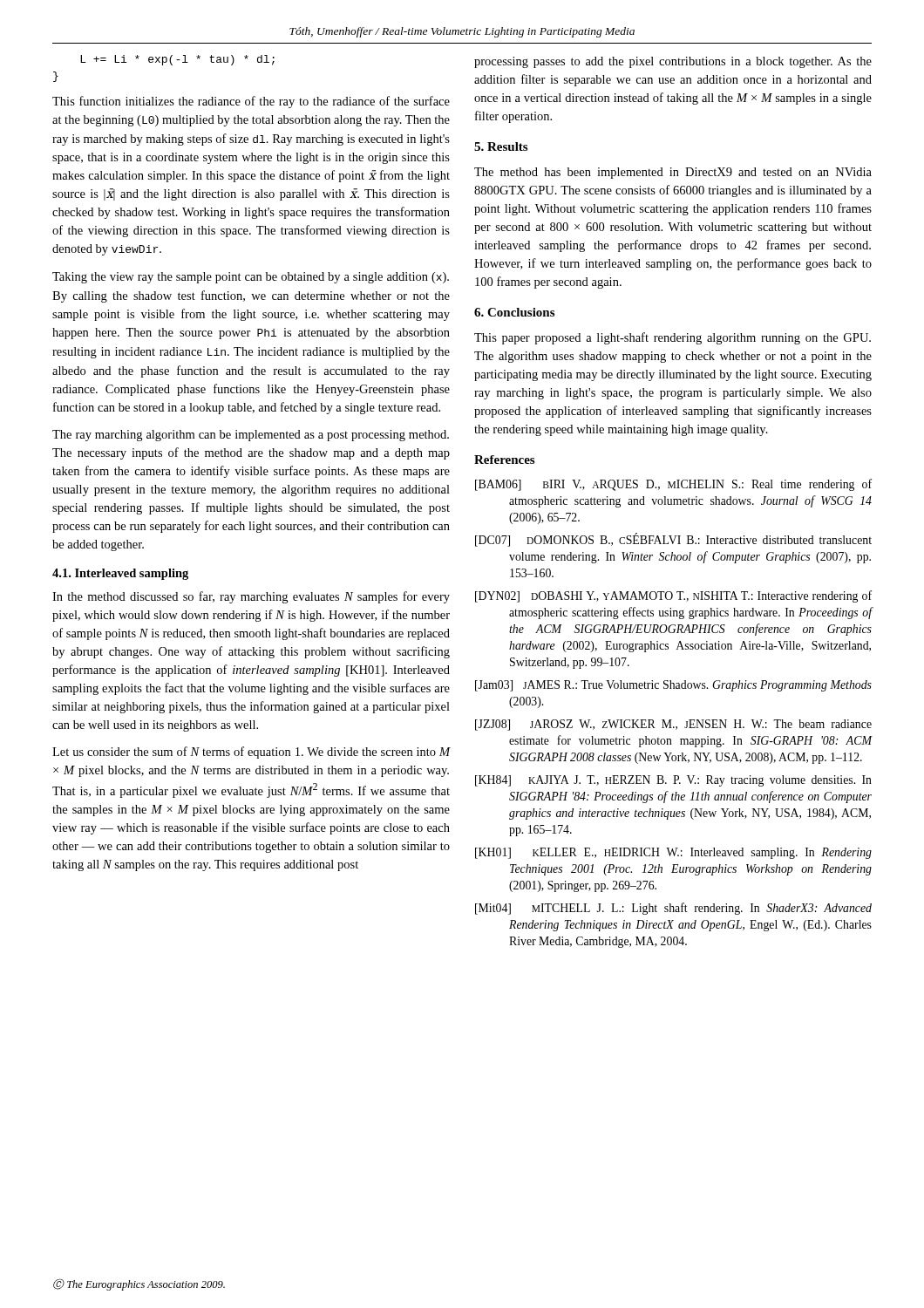Select the region starting "6. Conclusions"

(515, 312)
